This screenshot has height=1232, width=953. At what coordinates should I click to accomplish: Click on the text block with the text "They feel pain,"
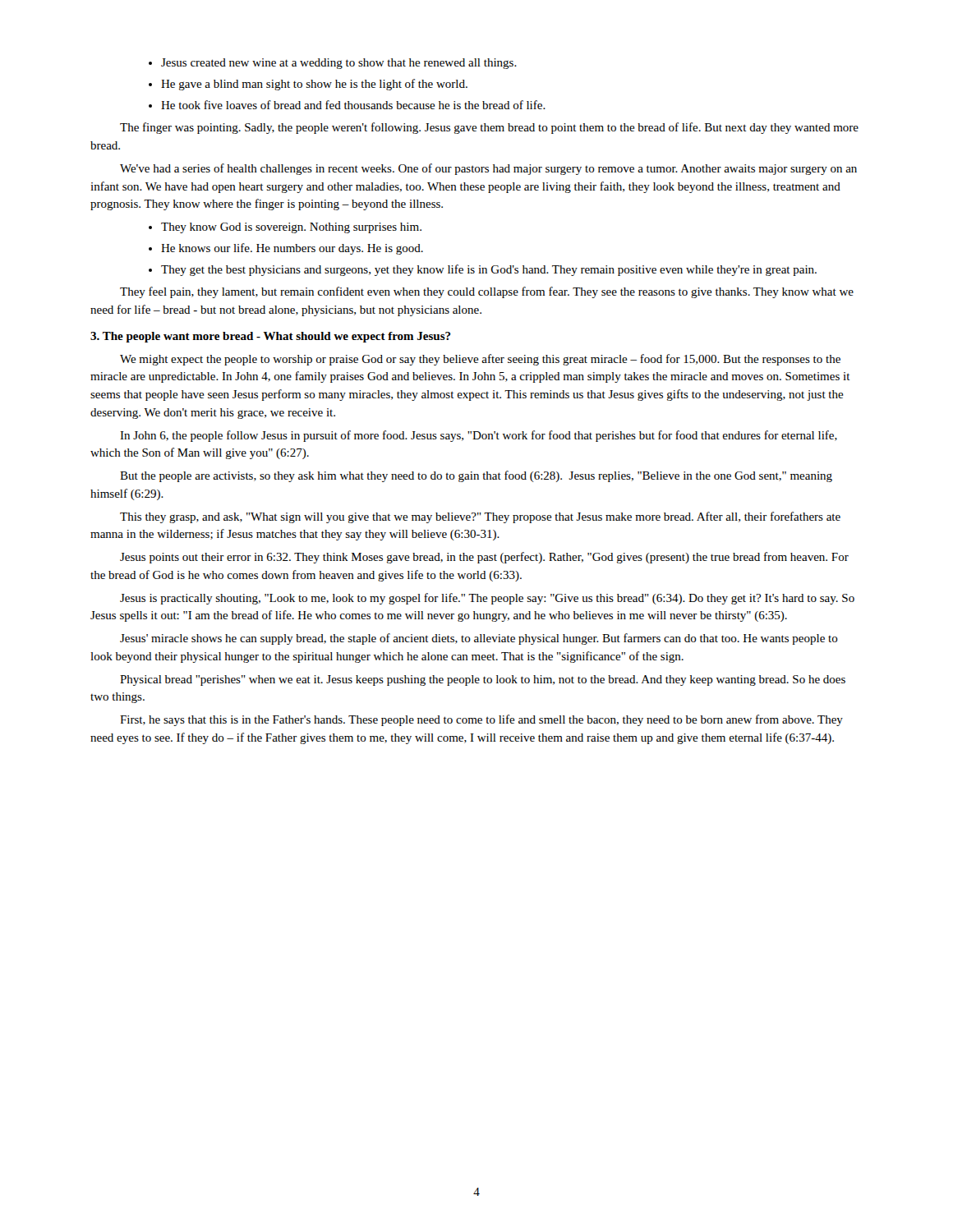476,301
